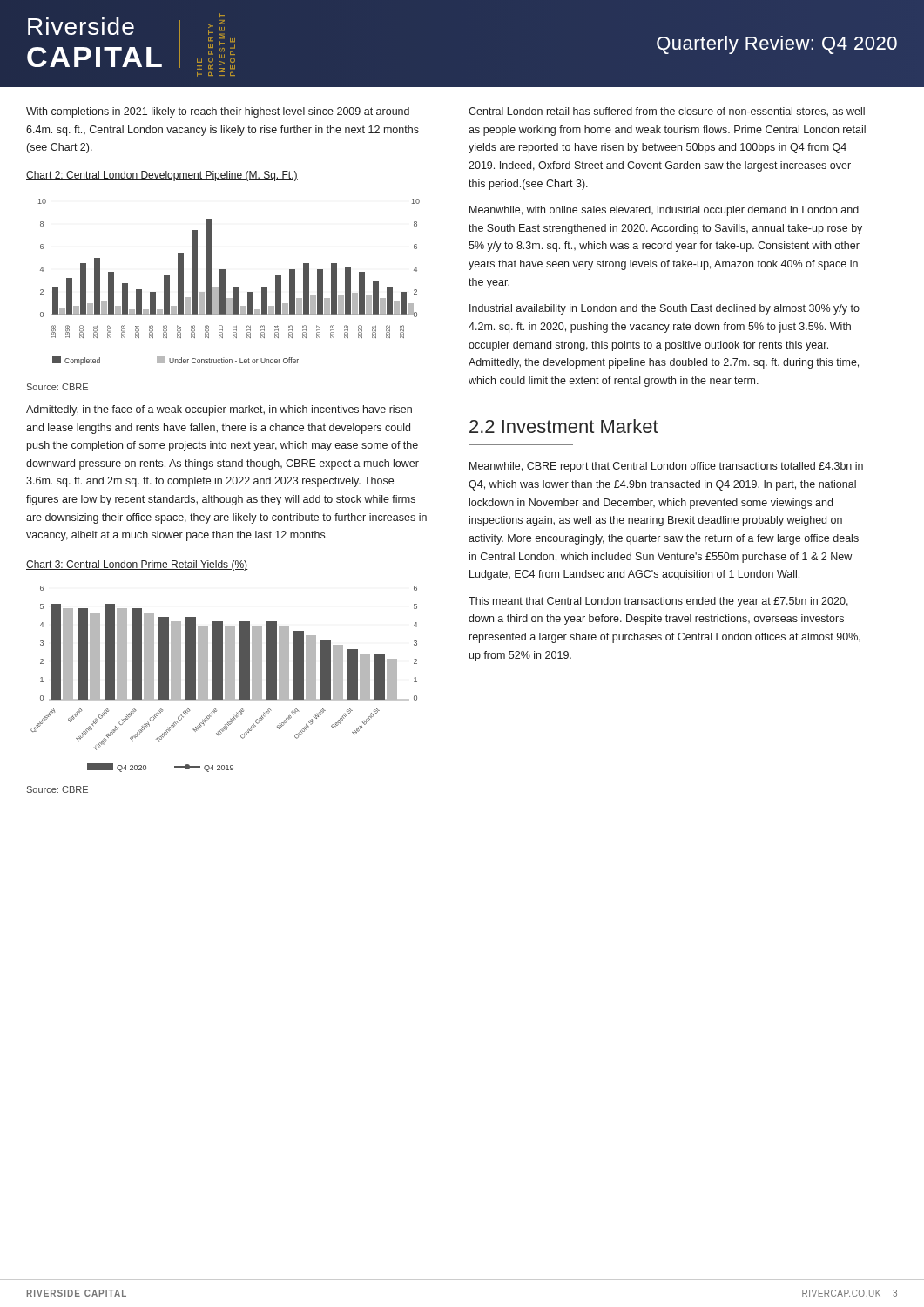The height and width of the screenshot is (1307, 924).
Task: Locate the section header that reads "2.2 Investment Market"
Action: pos(669,431)
